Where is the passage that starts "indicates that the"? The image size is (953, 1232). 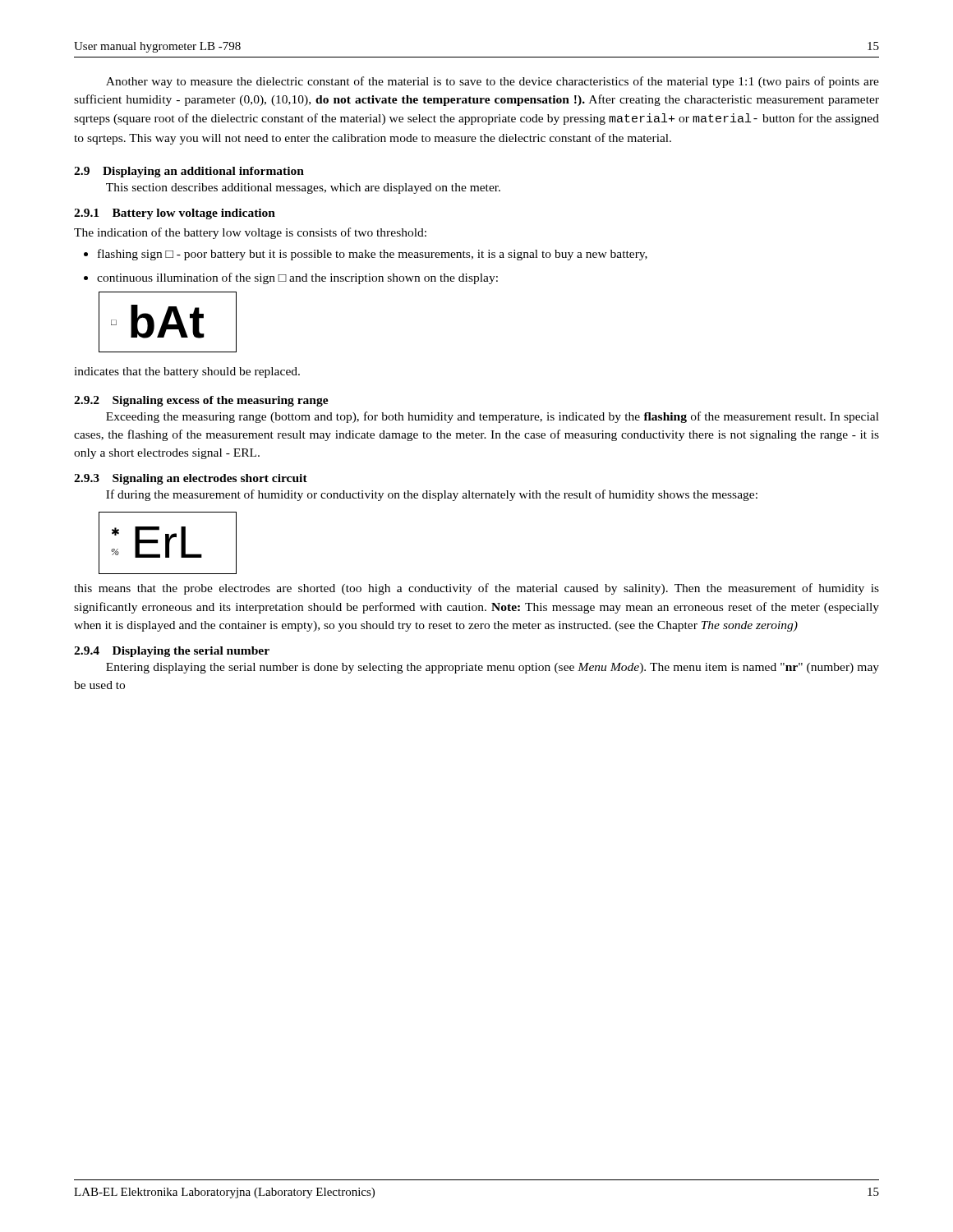(x=187, y=372)
